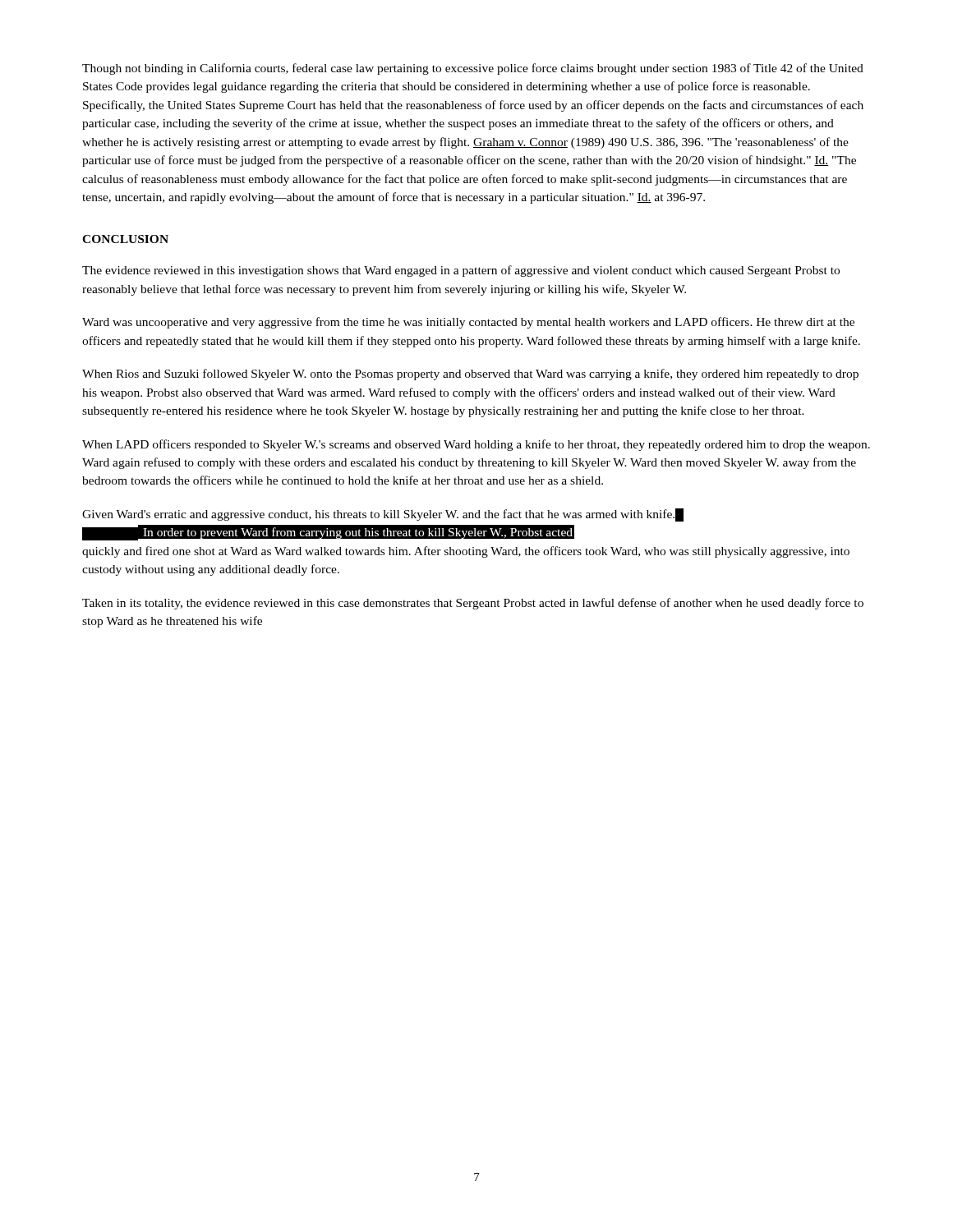Viewport: 953px width, 1232px height.
Task: Find the text block starting "When LAPD officers responded to Skyeler"
Action: coord(476,462)
